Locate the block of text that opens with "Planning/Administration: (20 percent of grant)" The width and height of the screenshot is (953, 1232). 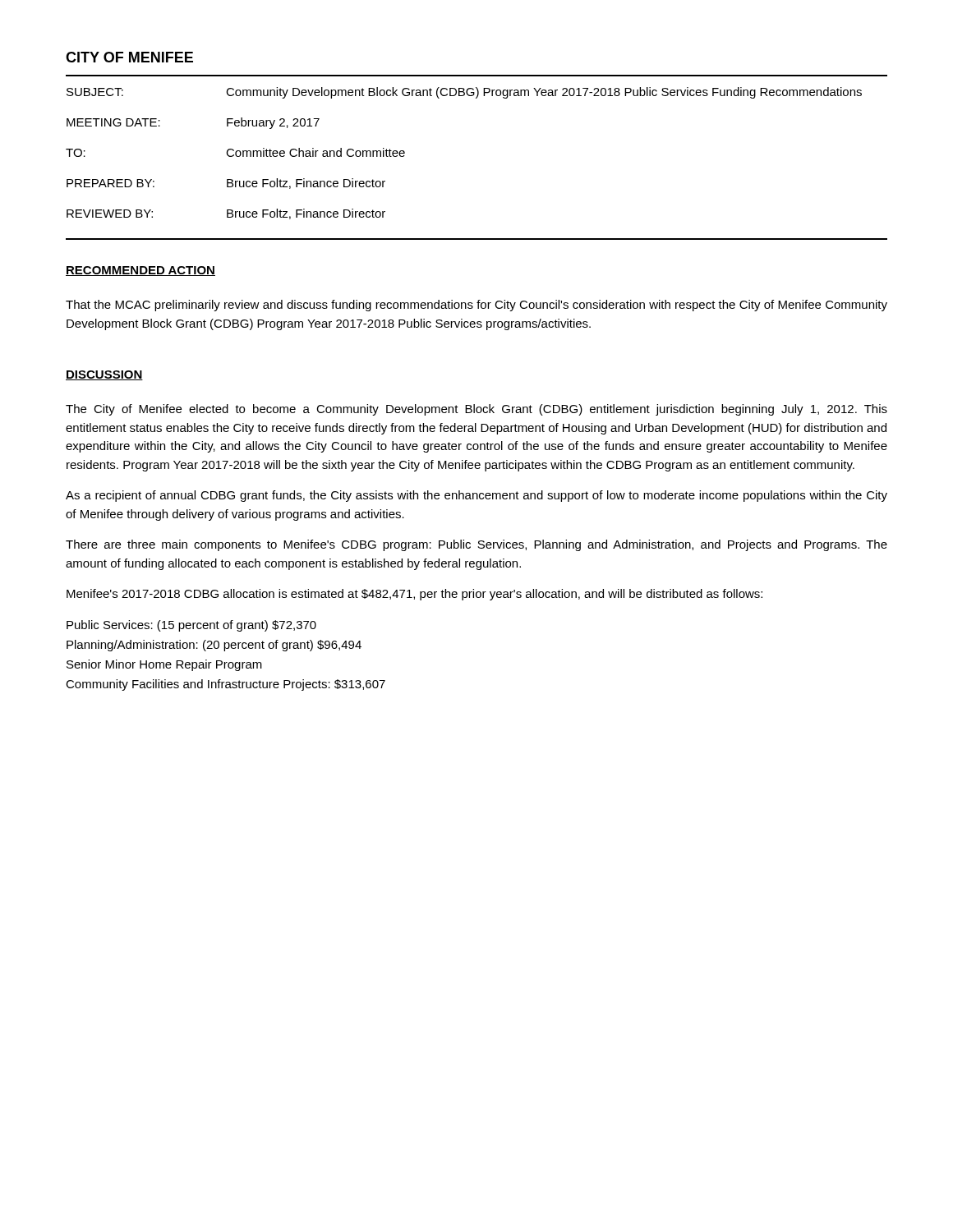[214, 646]
